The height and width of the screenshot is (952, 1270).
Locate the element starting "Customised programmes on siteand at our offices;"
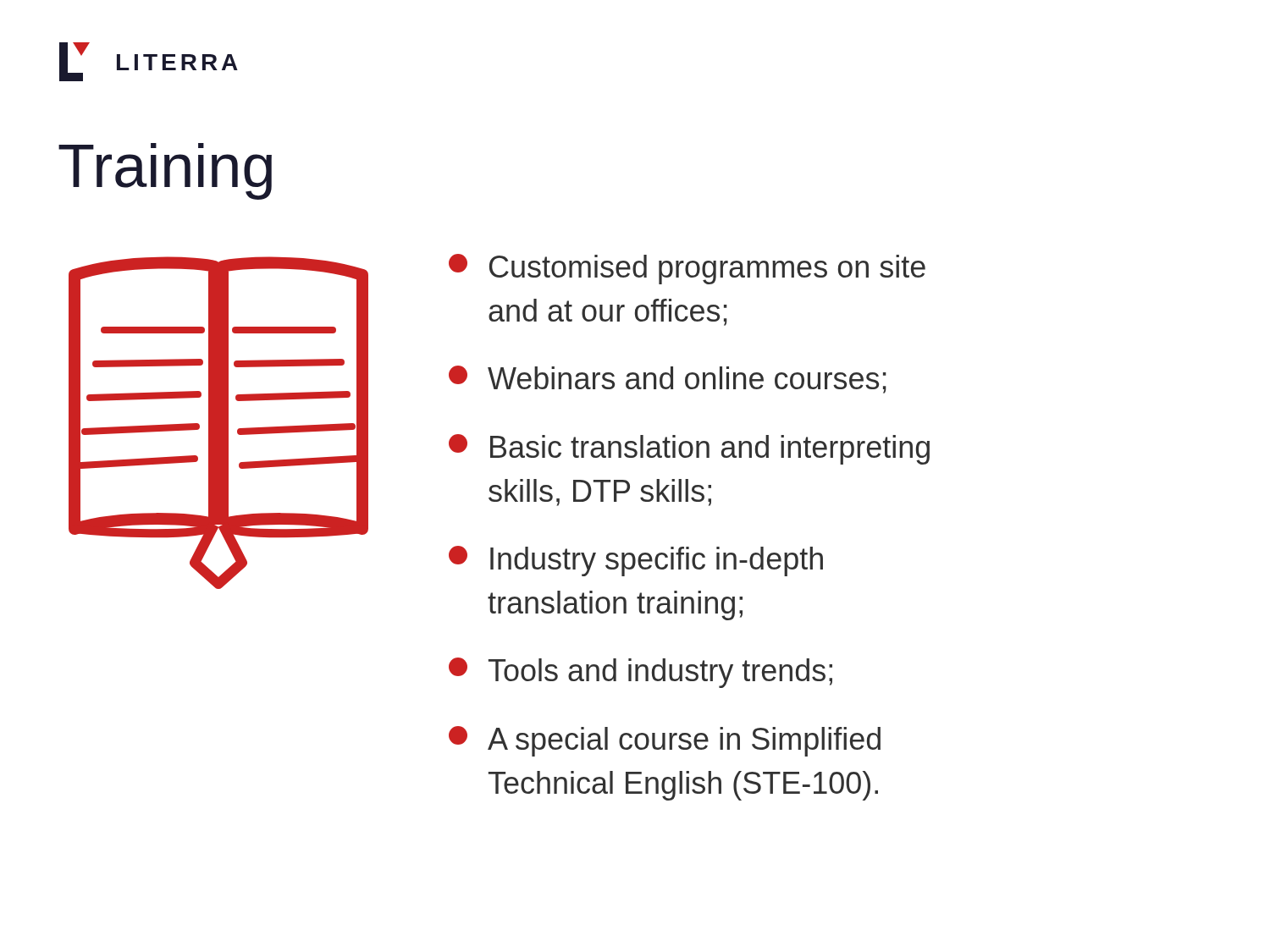(x=688, y=290)
